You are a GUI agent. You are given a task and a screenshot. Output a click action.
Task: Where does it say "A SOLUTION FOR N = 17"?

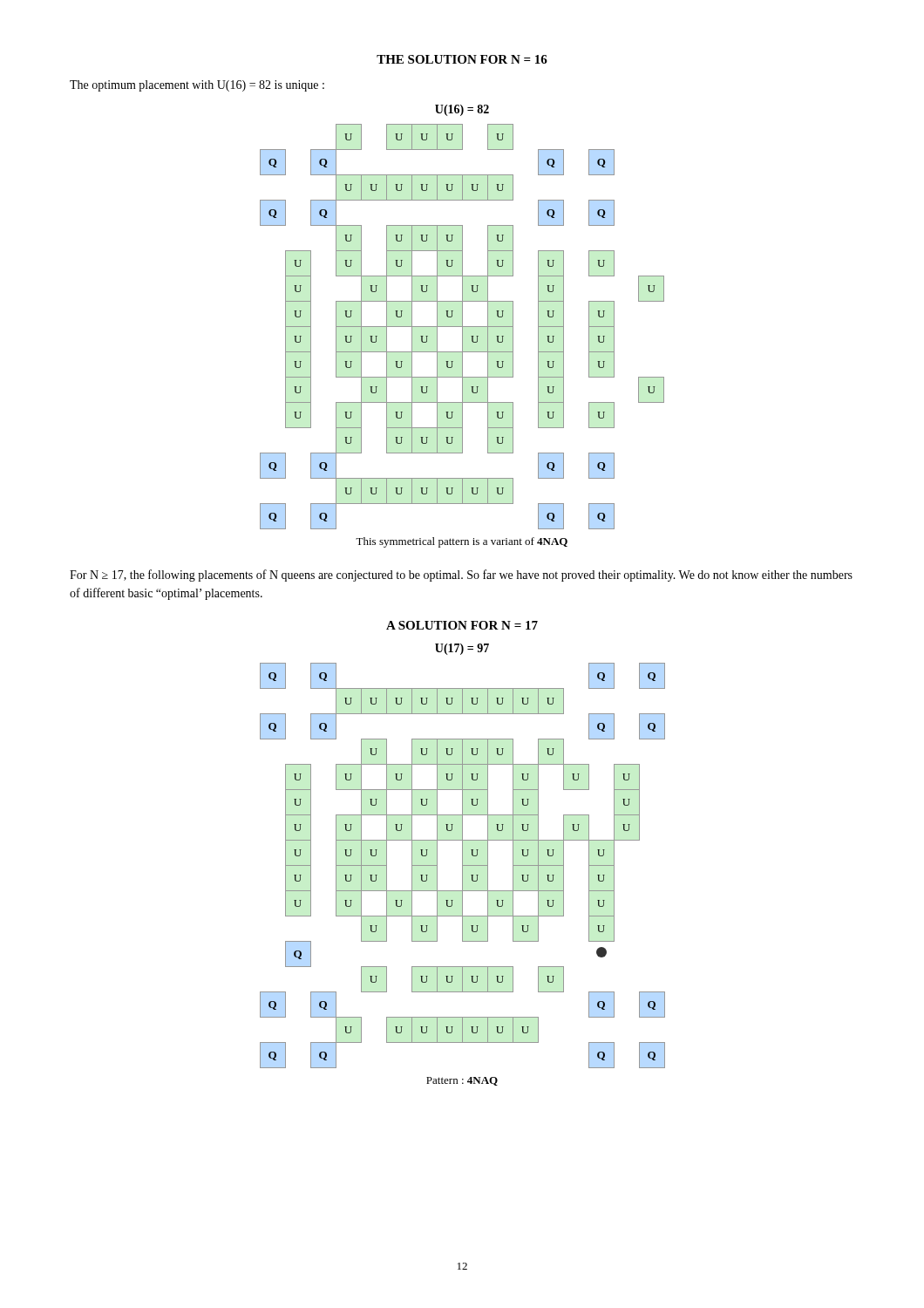pos(462,625)
